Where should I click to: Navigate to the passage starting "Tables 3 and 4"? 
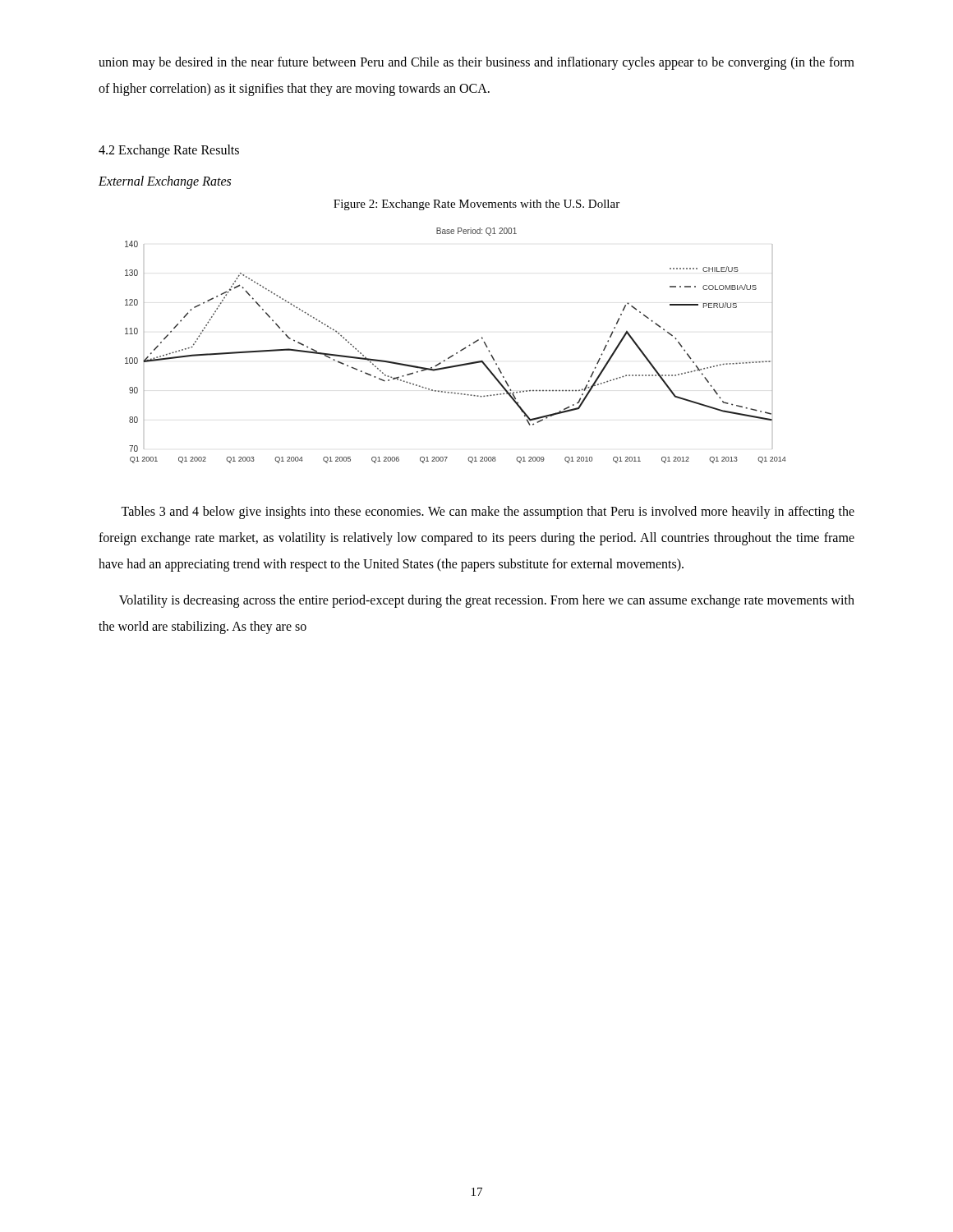click(x=476, y=538)
